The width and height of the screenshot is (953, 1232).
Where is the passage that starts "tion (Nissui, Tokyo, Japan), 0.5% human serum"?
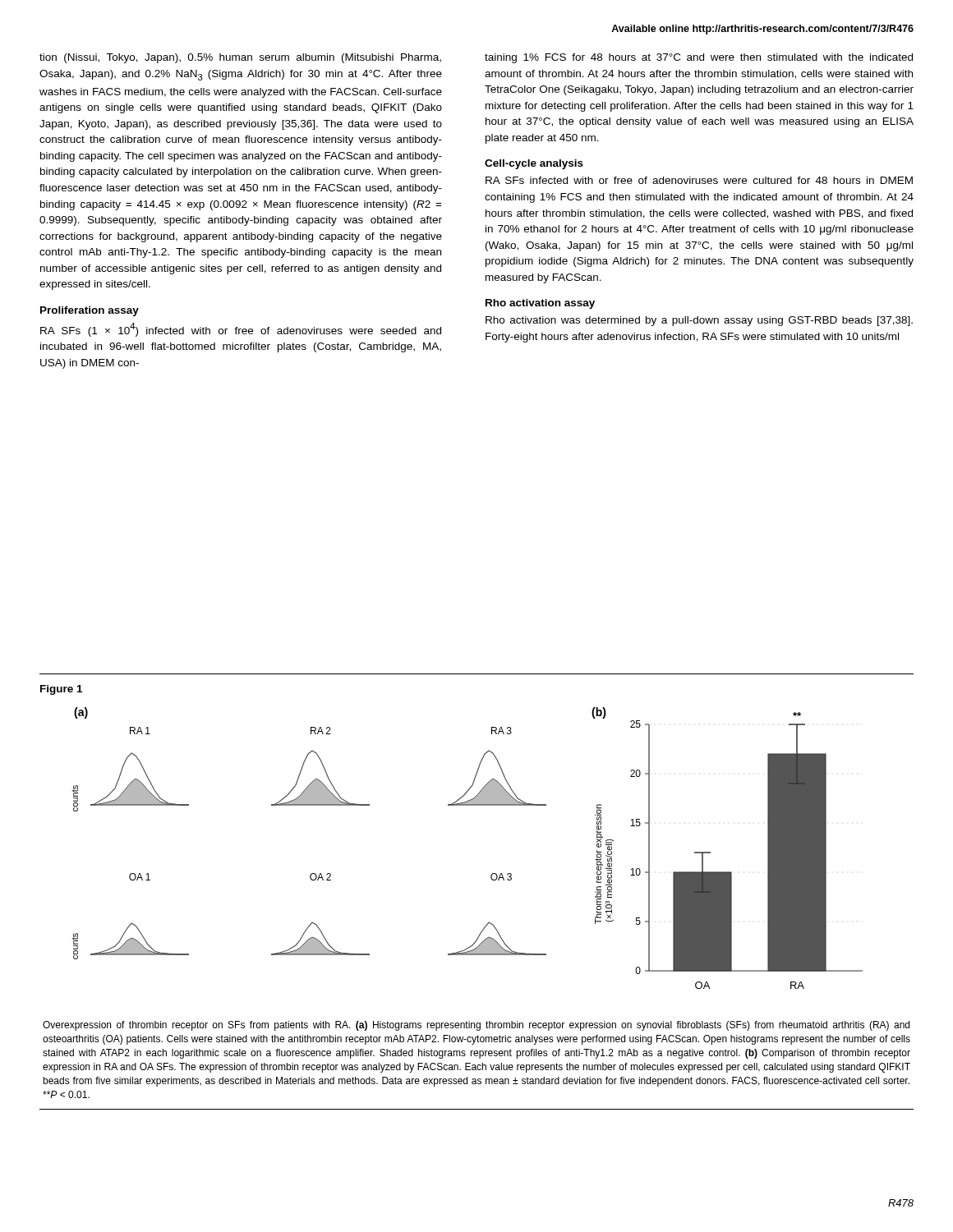[x=241, y=171]
